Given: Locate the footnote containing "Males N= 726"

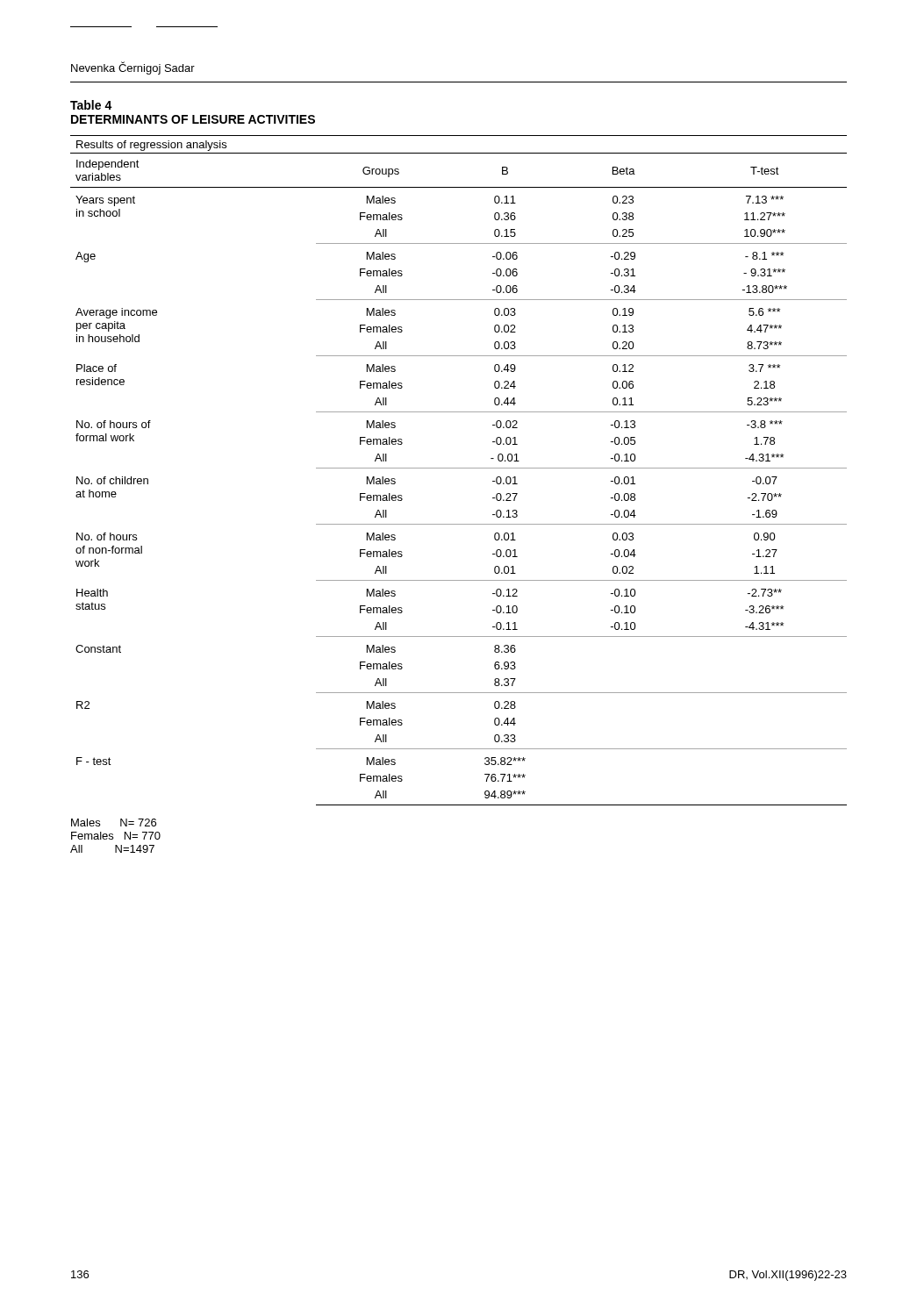Looking at the screenshot, I should click(x=115, y=836).
